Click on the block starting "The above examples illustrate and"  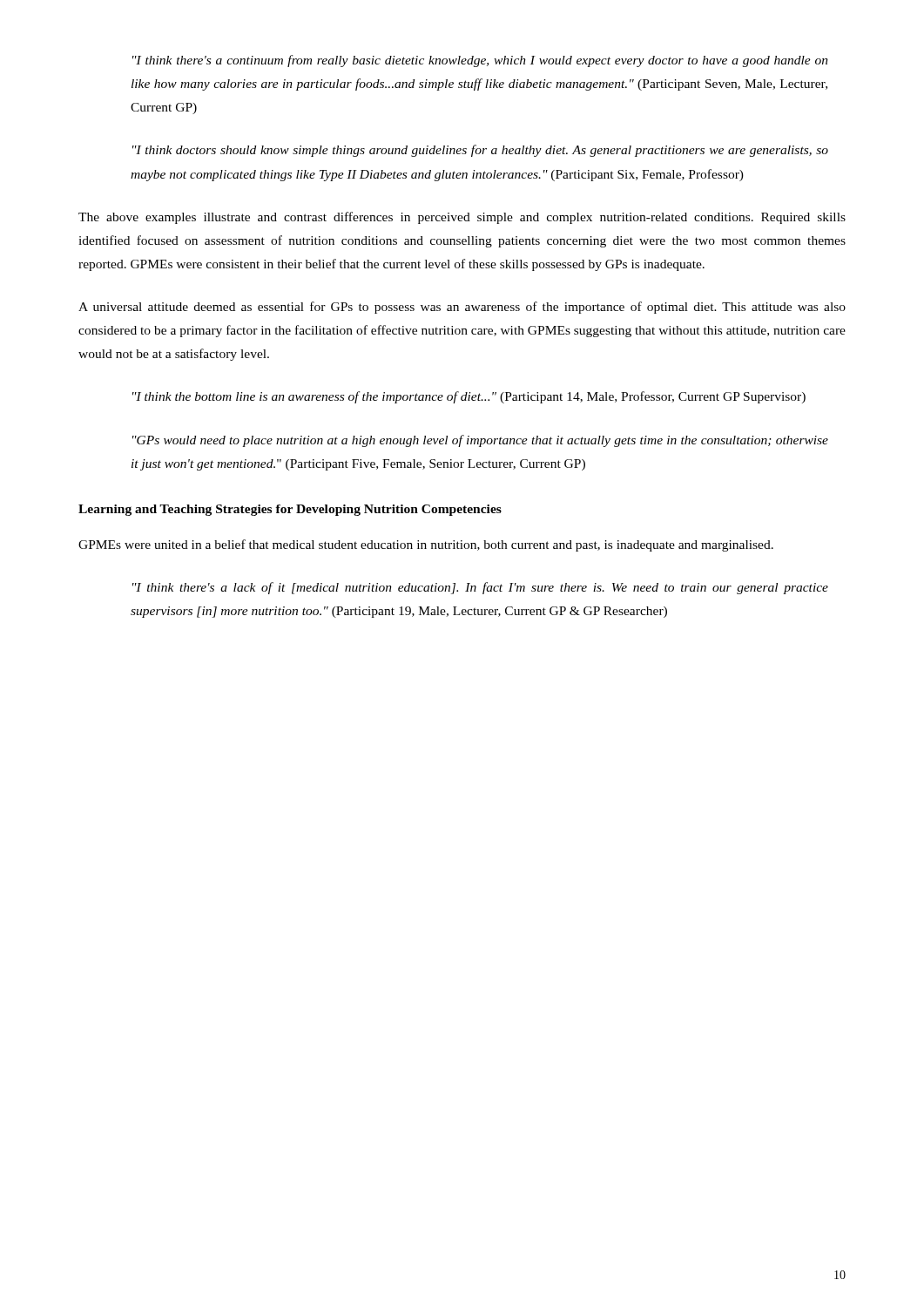pyautogui.click(x=462, y=240)
